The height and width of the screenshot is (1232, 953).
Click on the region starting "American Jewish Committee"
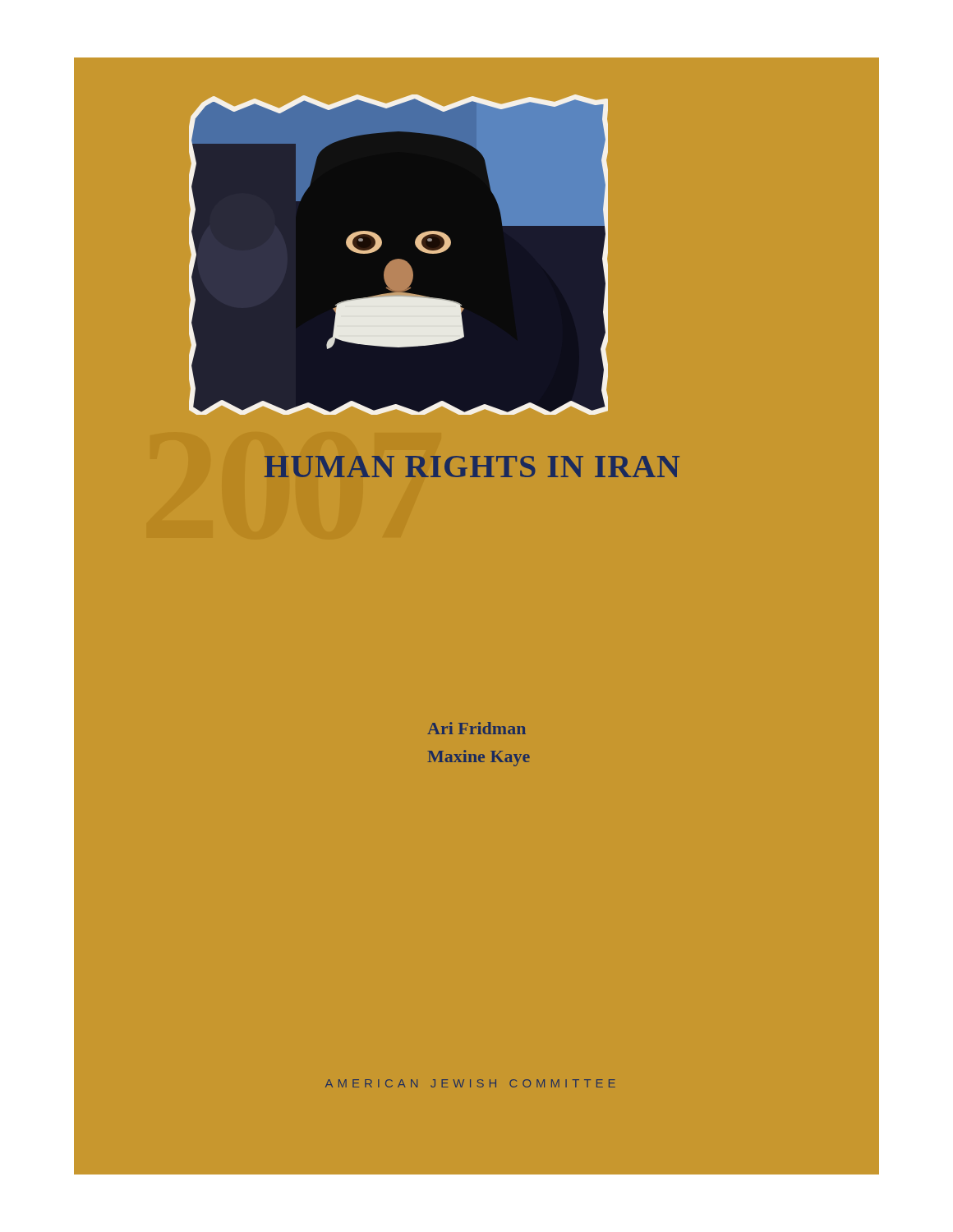tap(472, 1083)
